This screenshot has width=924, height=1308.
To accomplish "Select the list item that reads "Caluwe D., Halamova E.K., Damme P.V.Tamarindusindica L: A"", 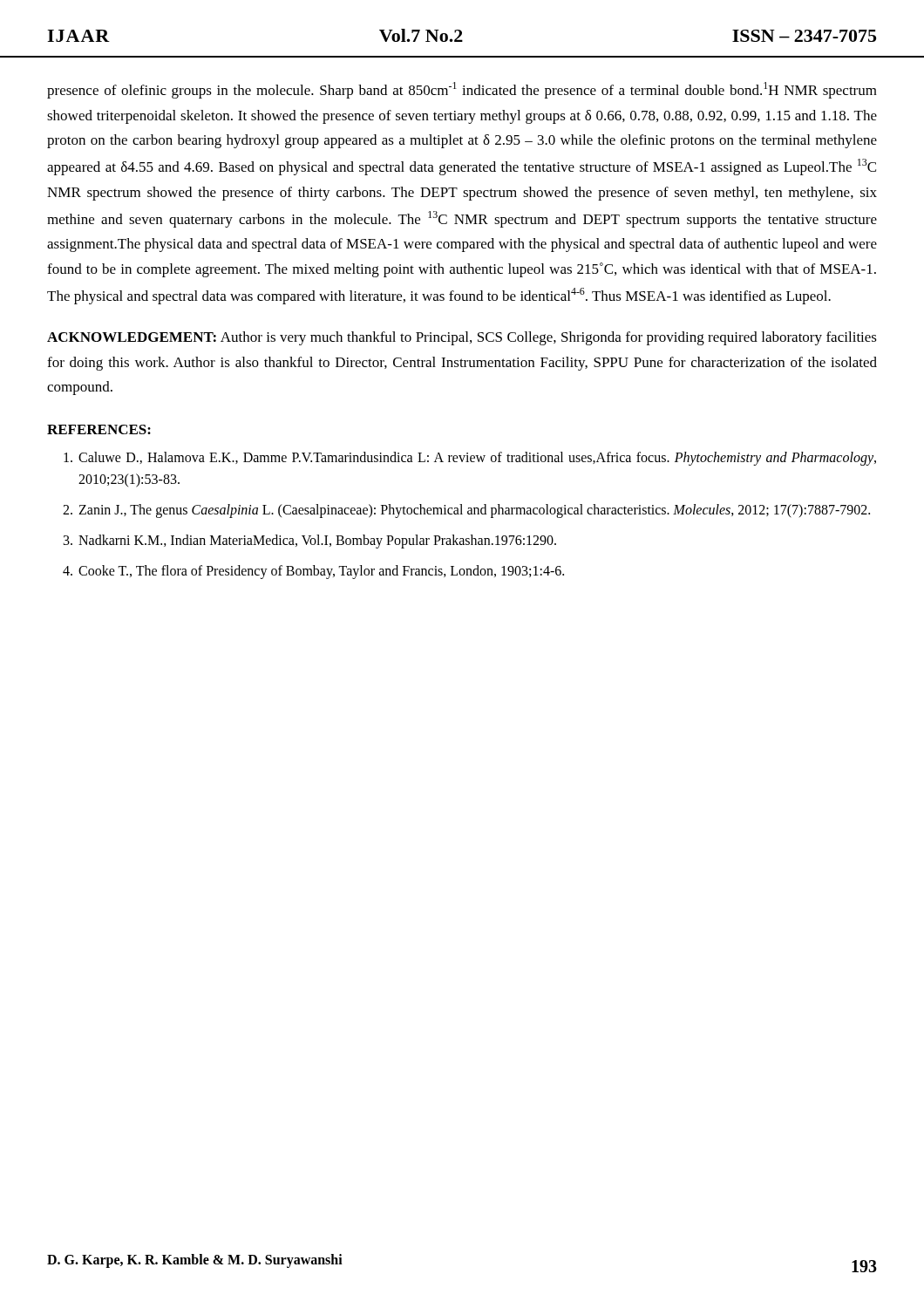I will pyautogui.click(x=462, y=469).
